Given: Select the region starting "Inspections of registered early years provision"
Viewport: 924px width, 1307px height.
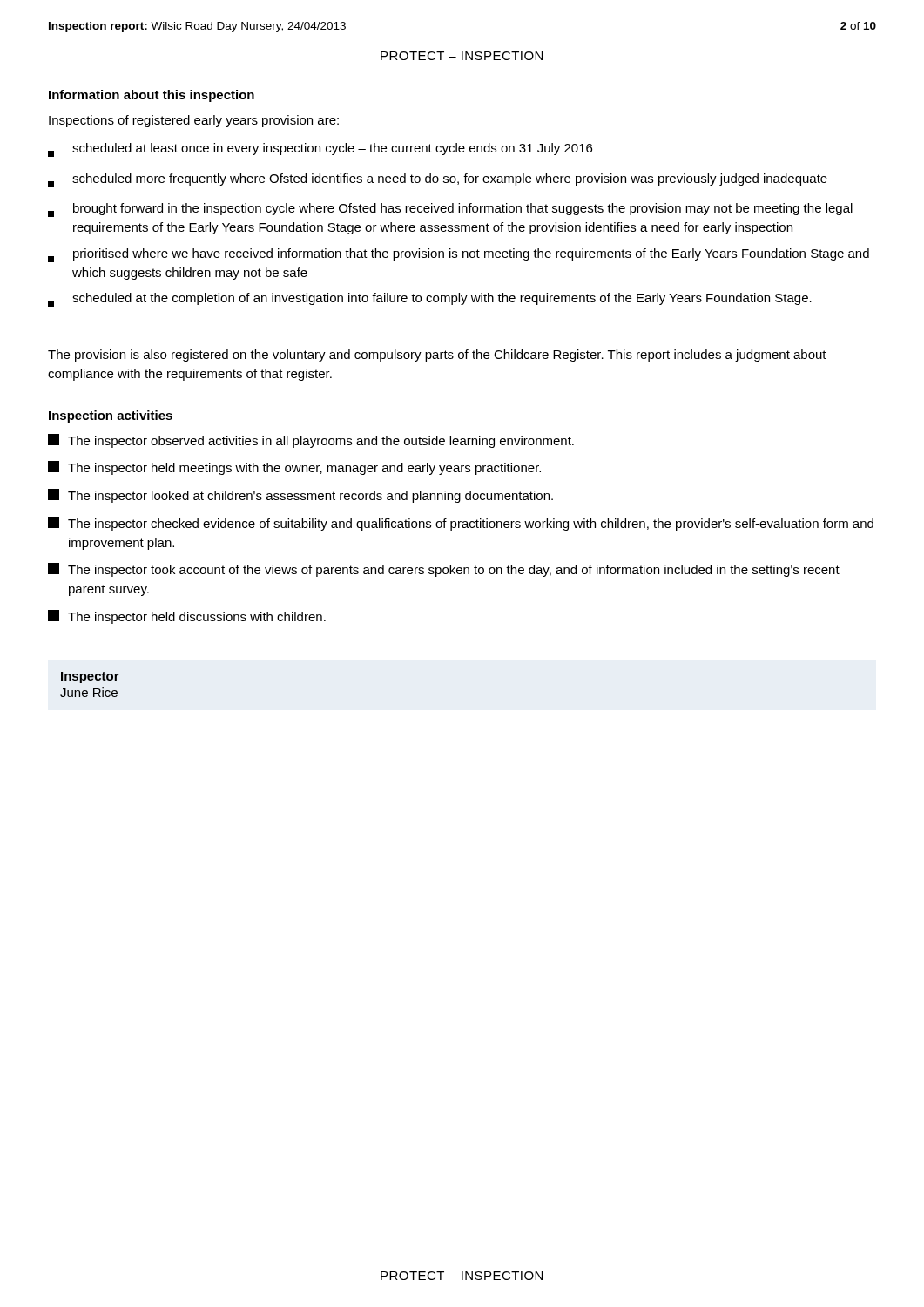Looking at the screenshot, I should point(194,120).
